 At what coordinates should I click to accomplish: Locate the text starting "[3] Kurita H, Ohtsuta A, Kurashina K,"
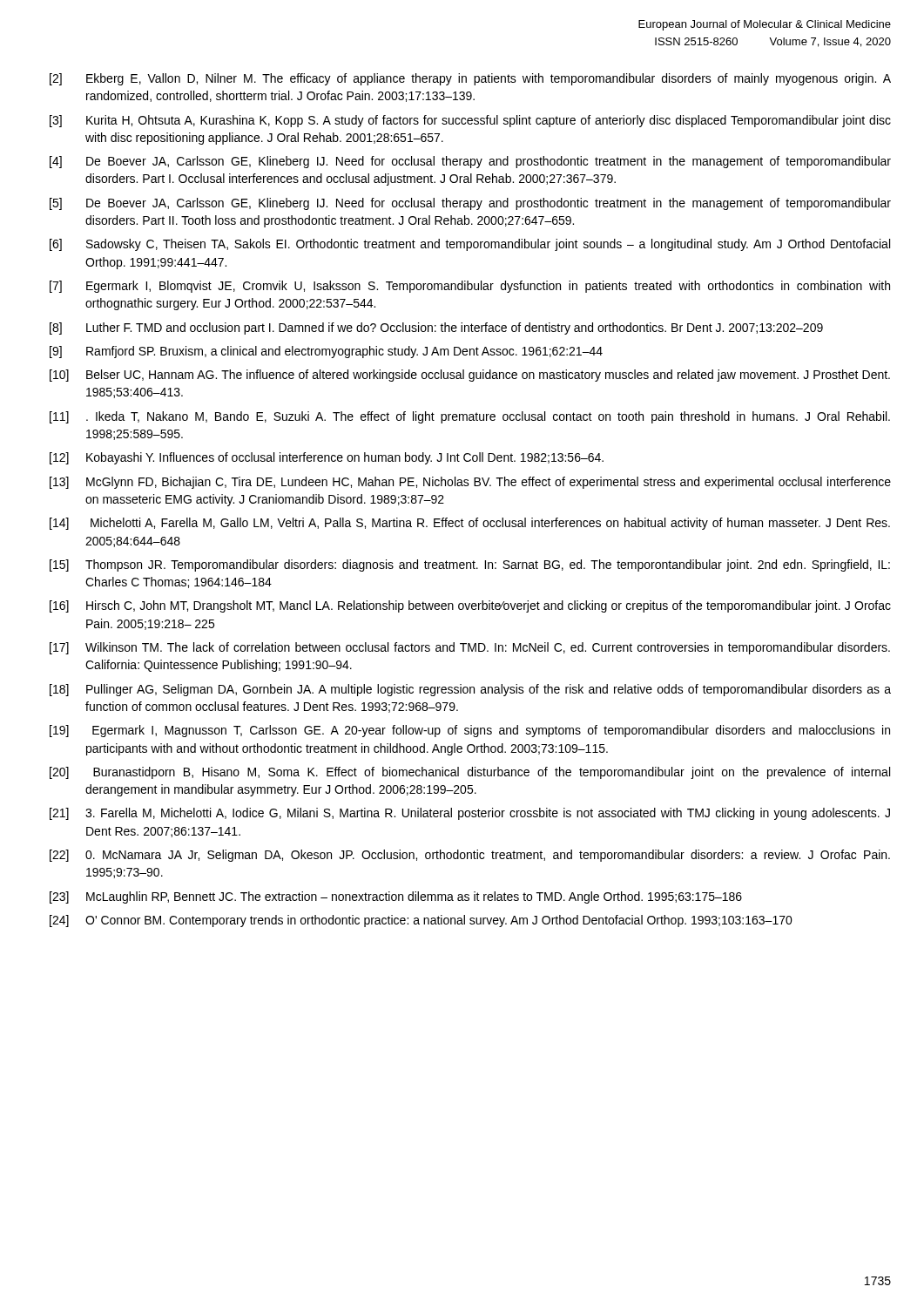tap(470, 129)
